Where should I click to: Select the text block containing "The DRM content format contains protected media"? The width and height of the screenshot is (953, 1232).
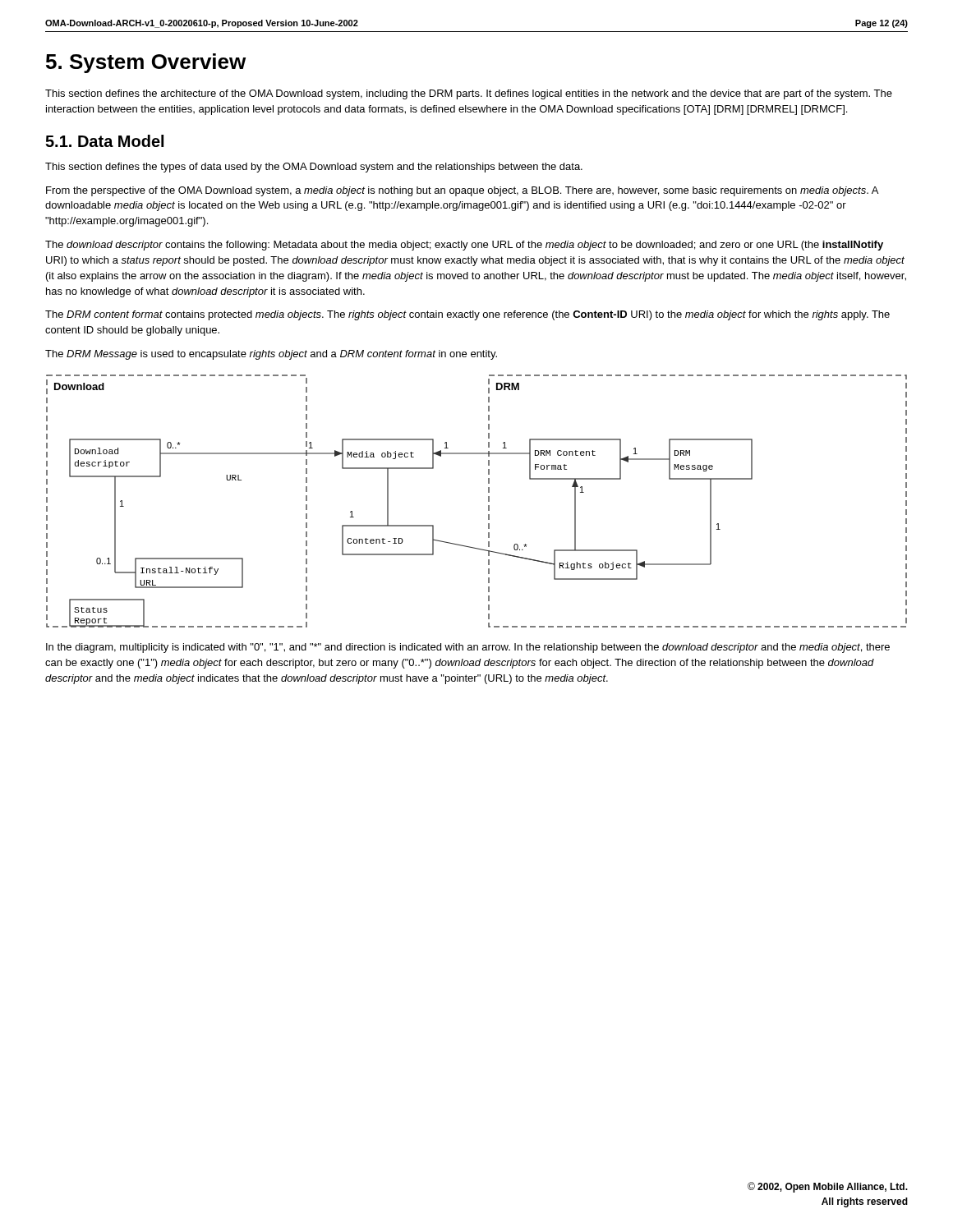476,323
